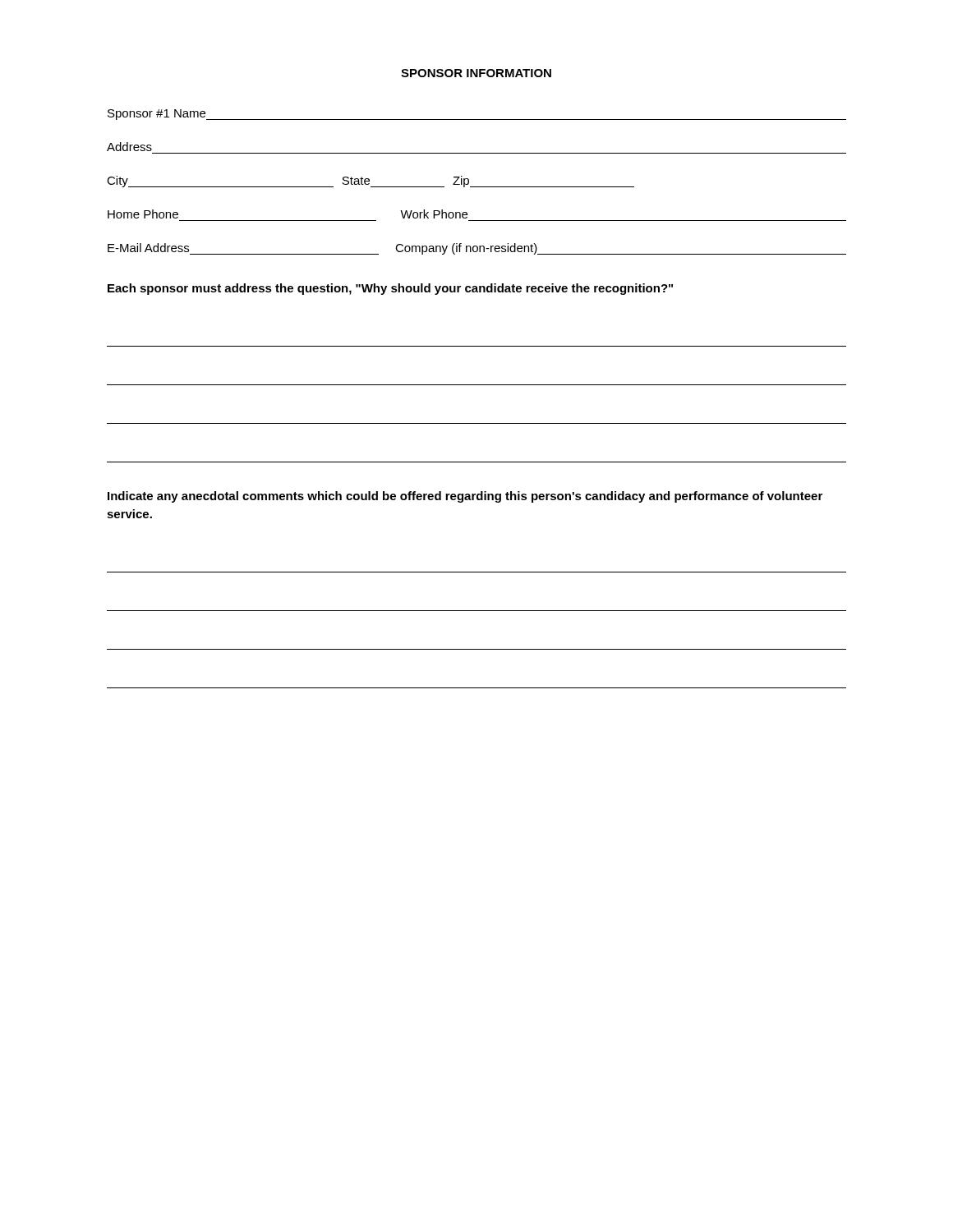Navigate to the region starting "Sponsor #1 Name"
Image resolution: width=953 pixels, height=1232 pixels.
(x=476, y=112)
